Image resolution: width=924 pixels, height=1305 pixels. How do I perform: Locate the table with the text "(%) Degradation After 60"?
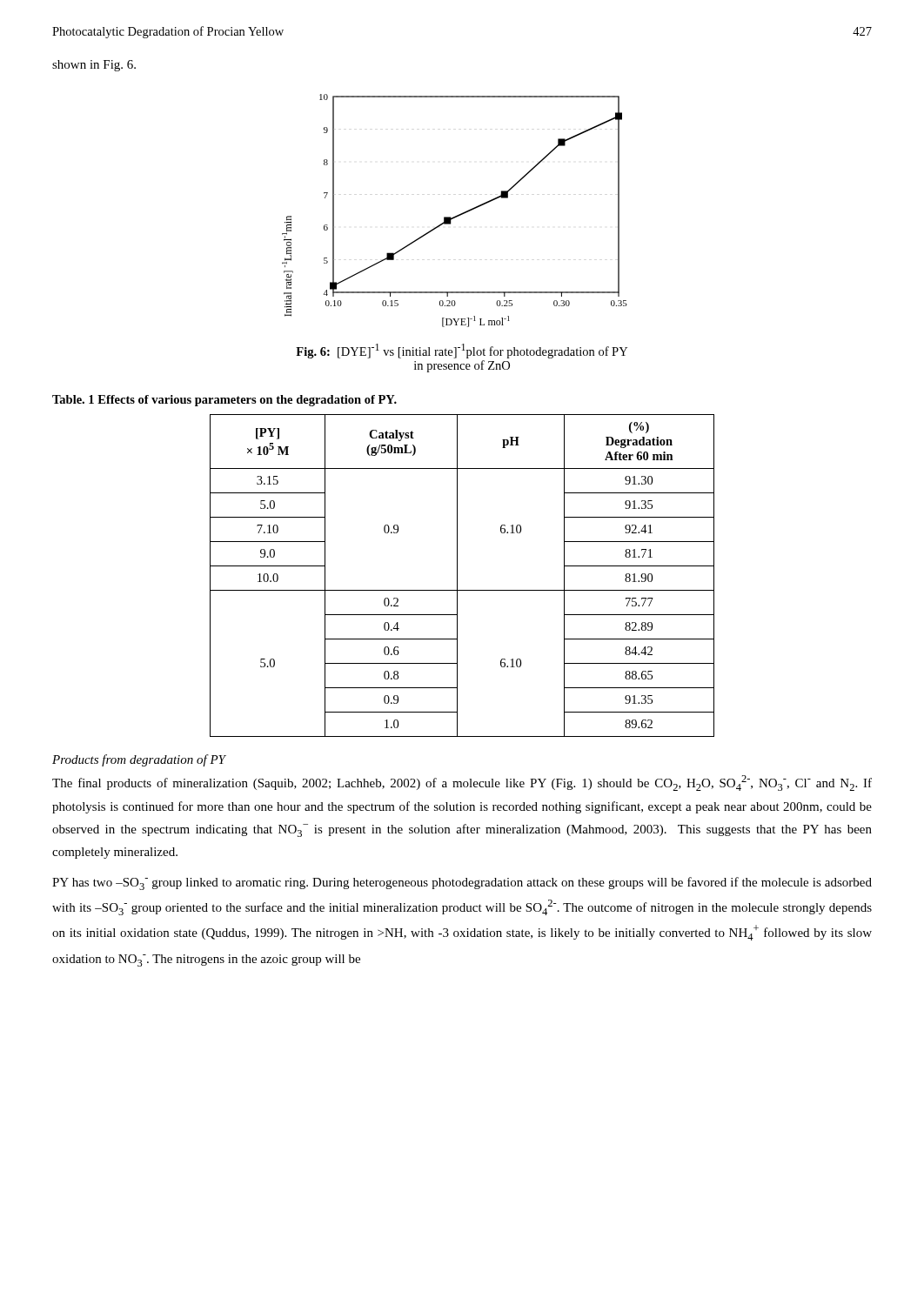[x=462, y=576]
